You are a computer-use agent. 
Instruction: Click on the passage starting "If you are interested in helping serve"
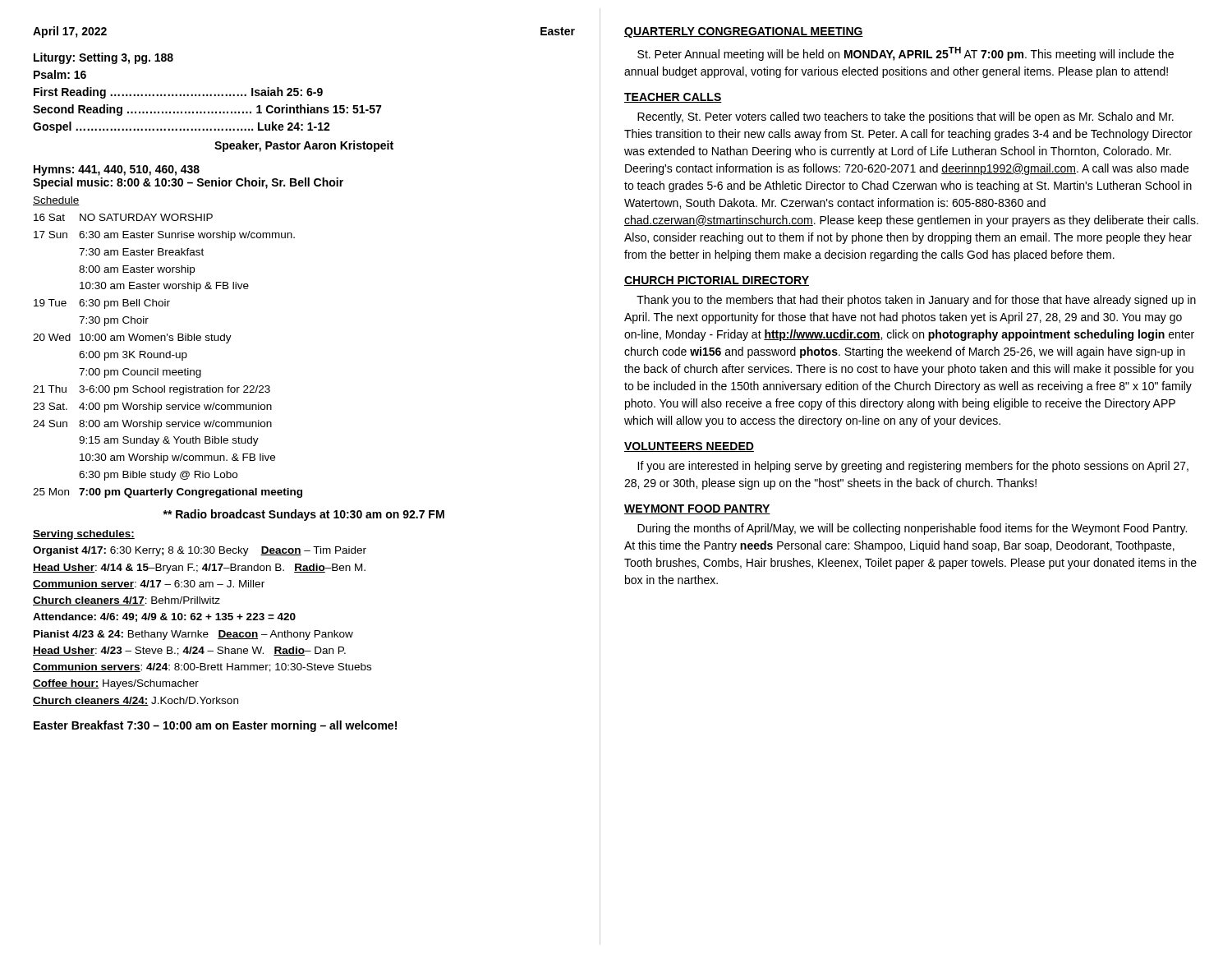(907, 474)
